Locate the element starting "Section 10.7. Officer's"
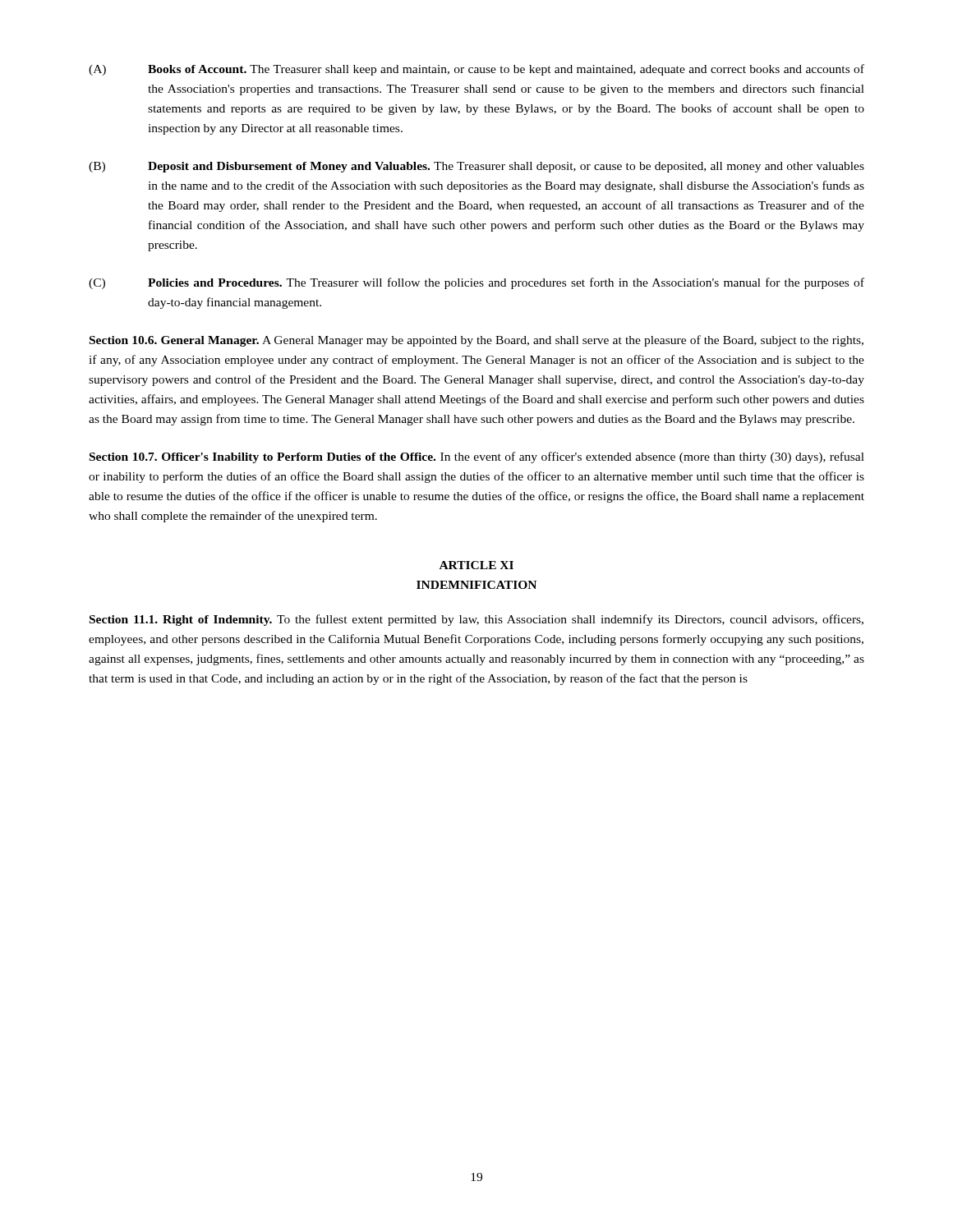Image resolution: width=953 pixels, height=1232 pixels. coord(476,486)
